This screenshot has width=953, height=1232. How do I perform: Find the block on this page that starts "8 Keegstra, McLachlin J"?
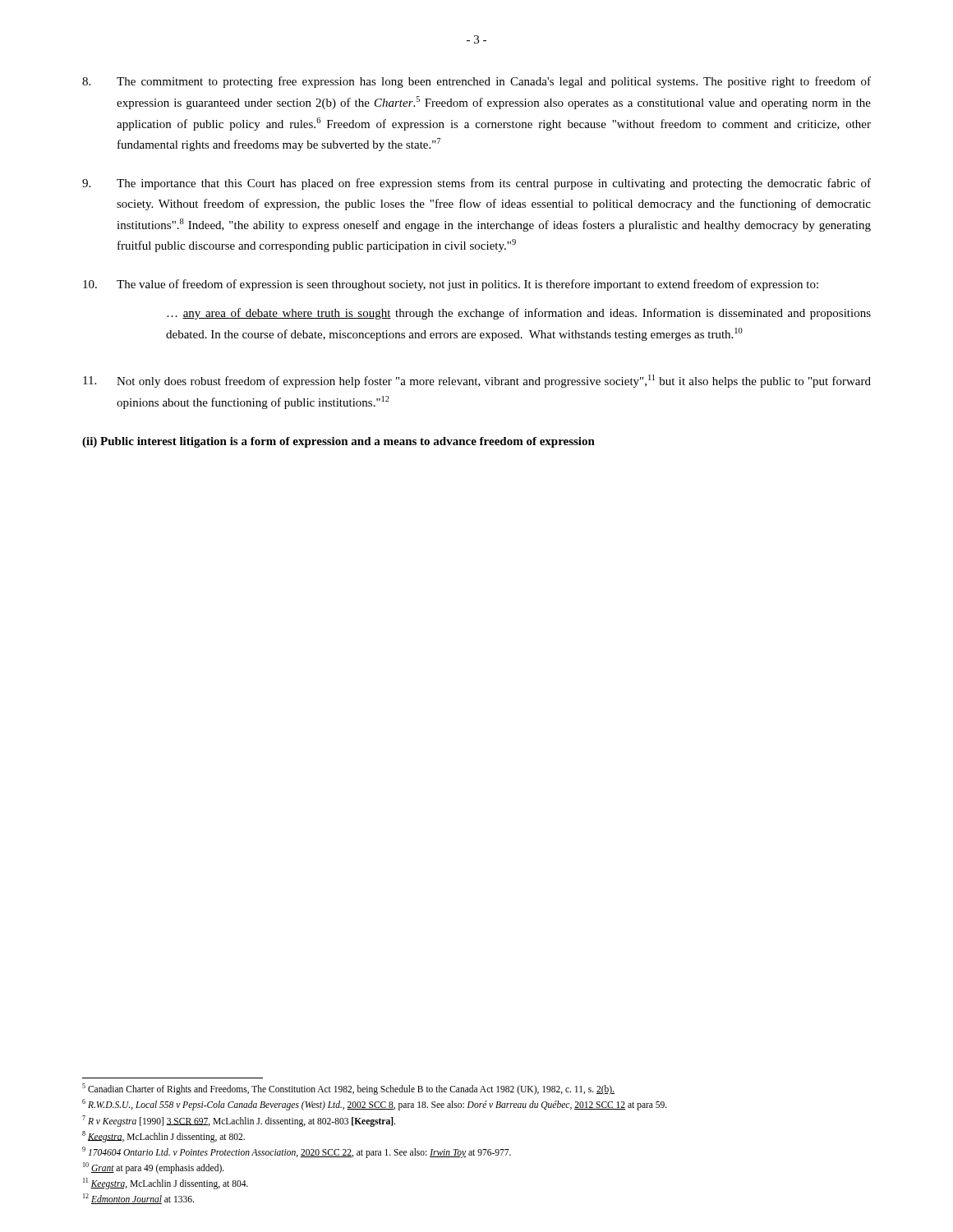coord(164,1136)
